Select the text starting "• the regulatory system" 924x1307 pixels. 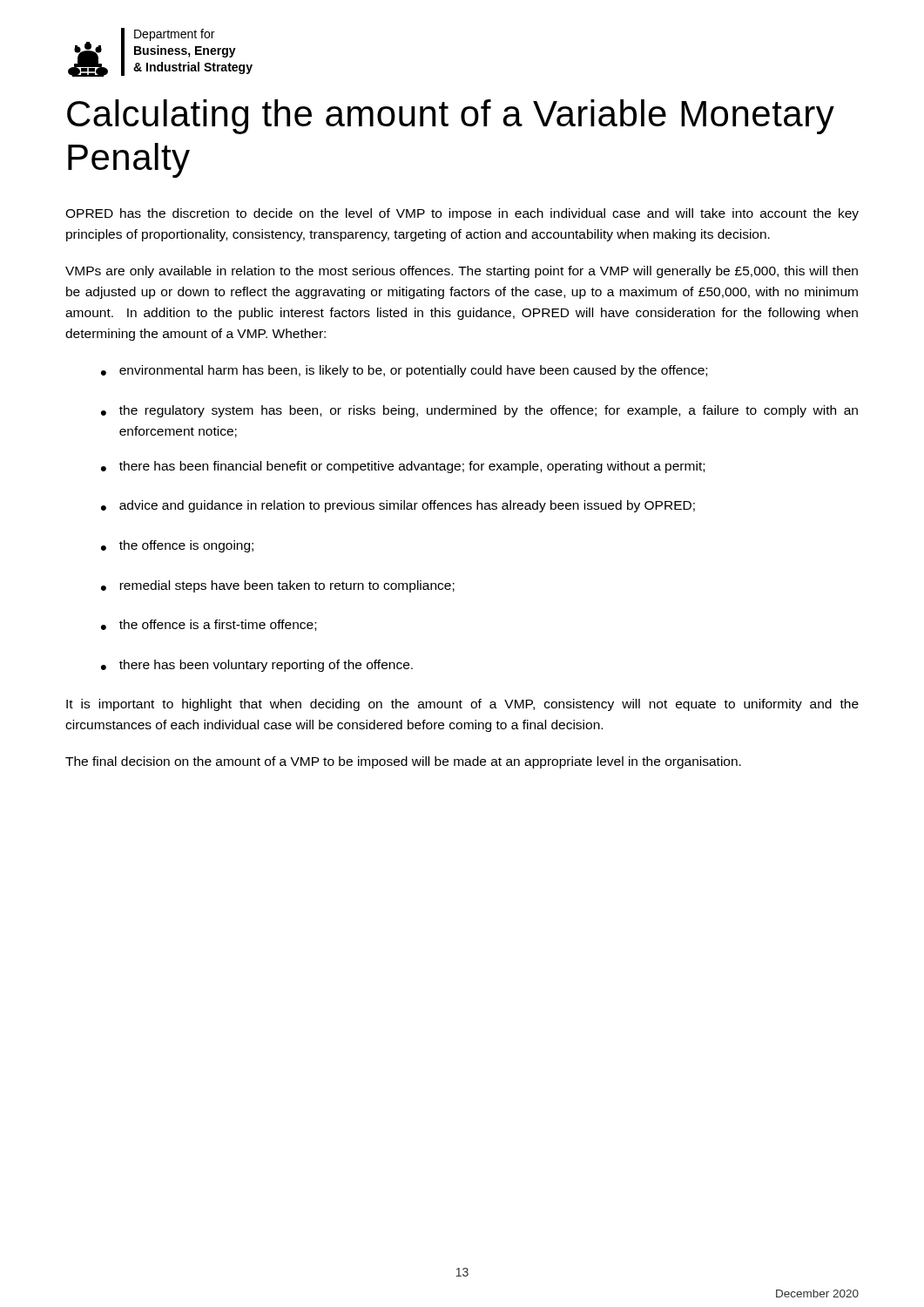pyautogui.click(x=479, y=421)
